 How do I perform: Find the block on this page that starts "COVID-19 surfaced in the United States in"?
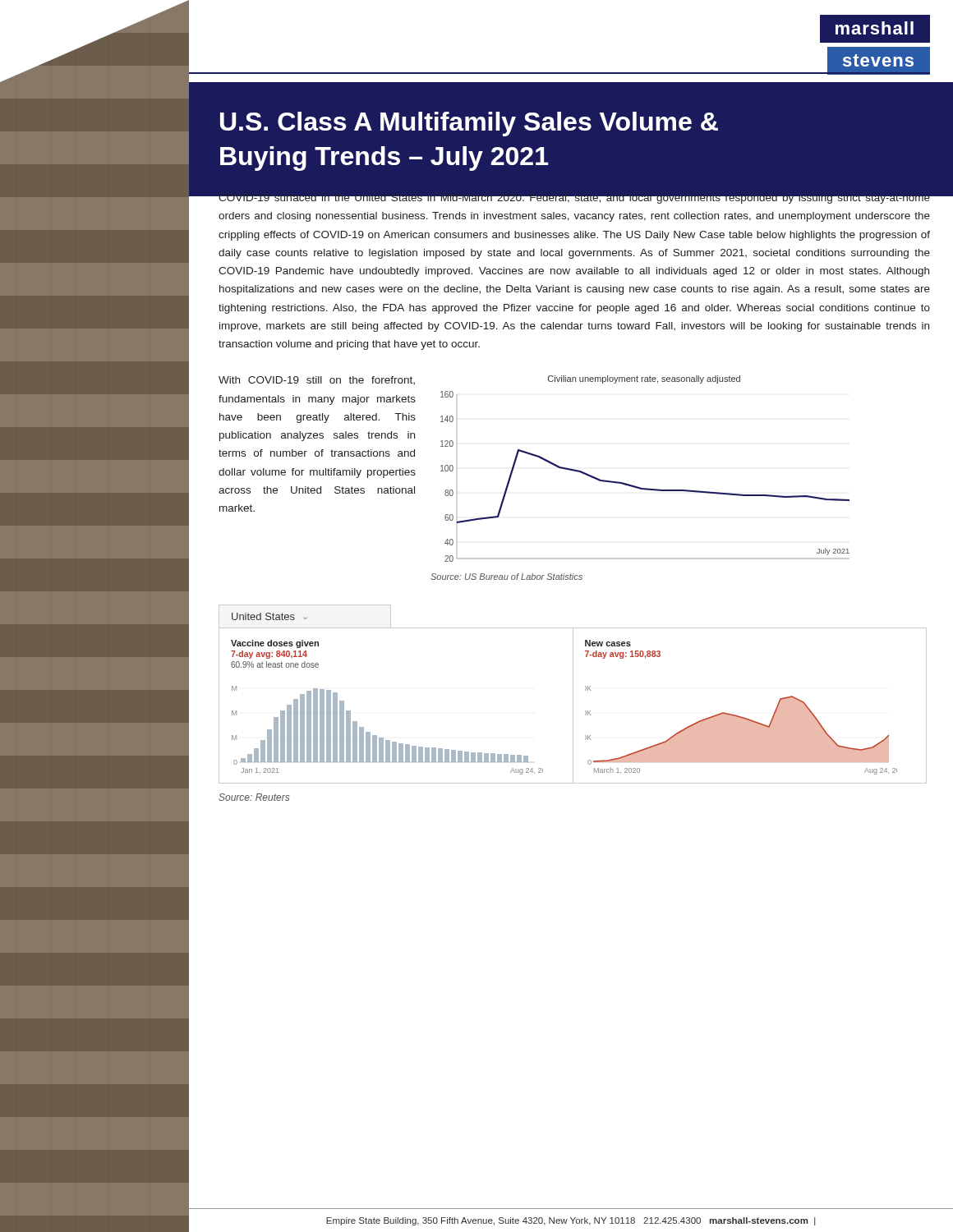pyautogui.click(x=574, y=271)
